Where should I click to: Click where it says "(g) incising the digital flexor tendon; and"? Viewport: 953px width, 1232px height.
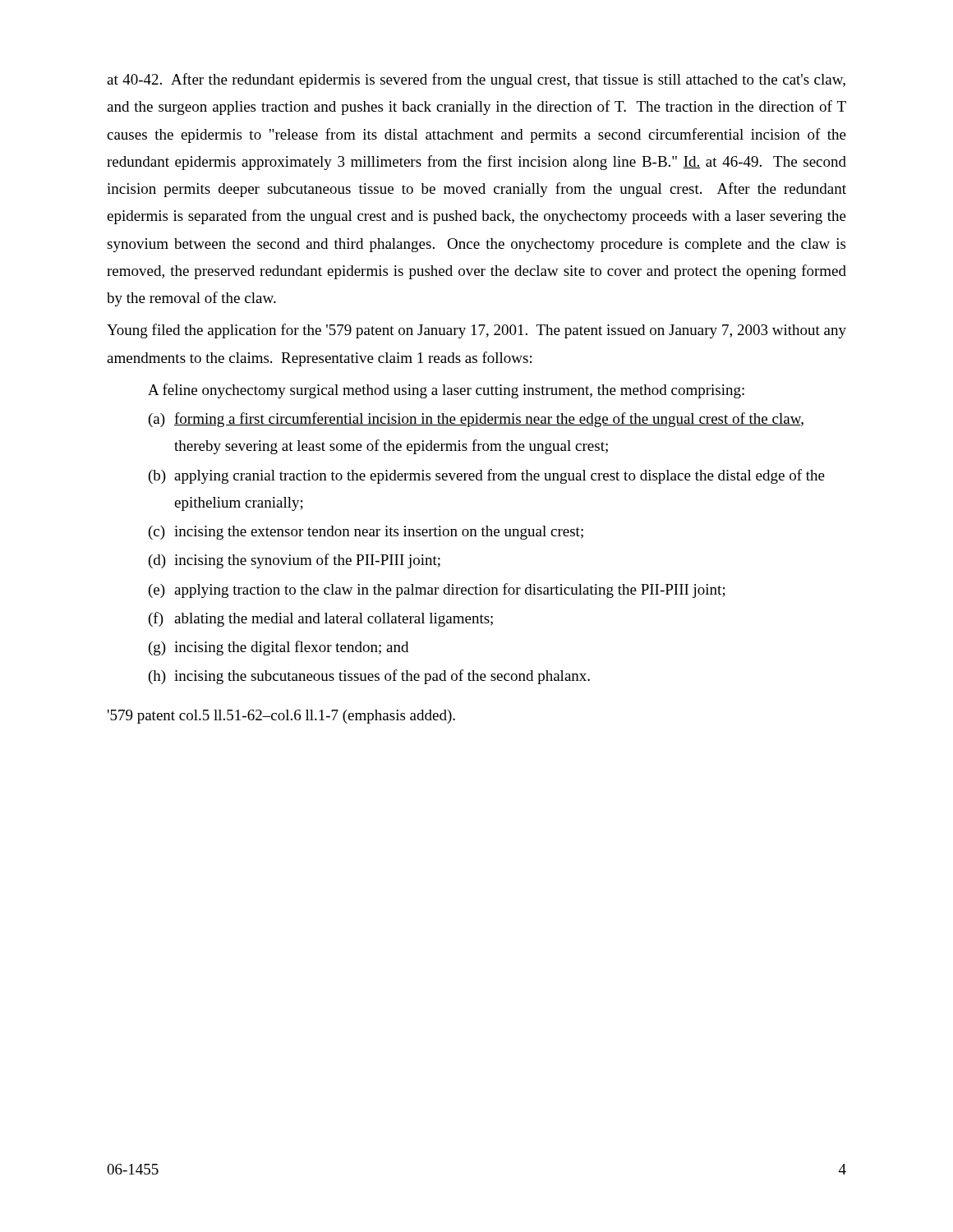(279, 648)
